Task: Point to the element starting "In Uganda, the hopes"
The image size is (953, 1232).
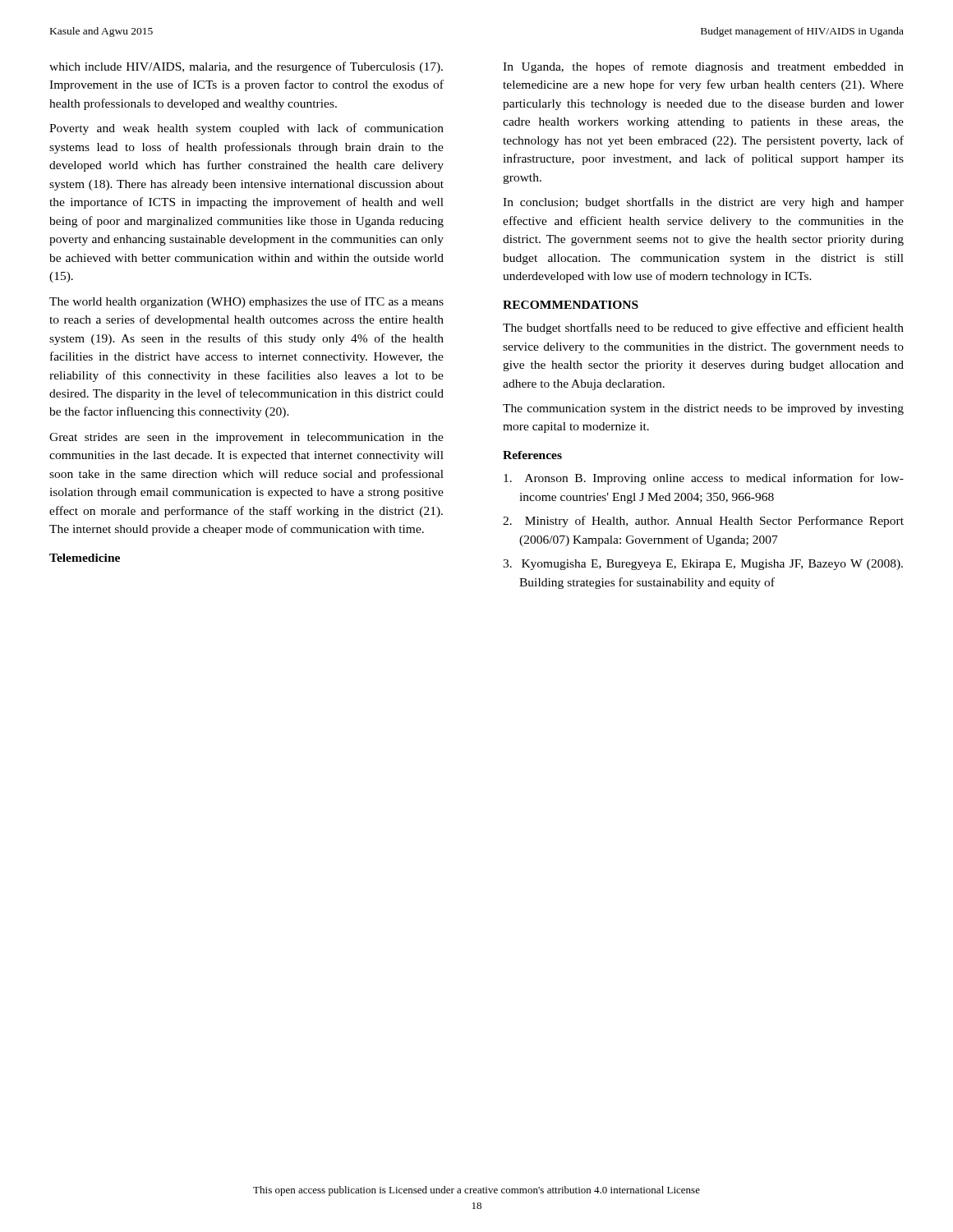Action: click(703, 122)
